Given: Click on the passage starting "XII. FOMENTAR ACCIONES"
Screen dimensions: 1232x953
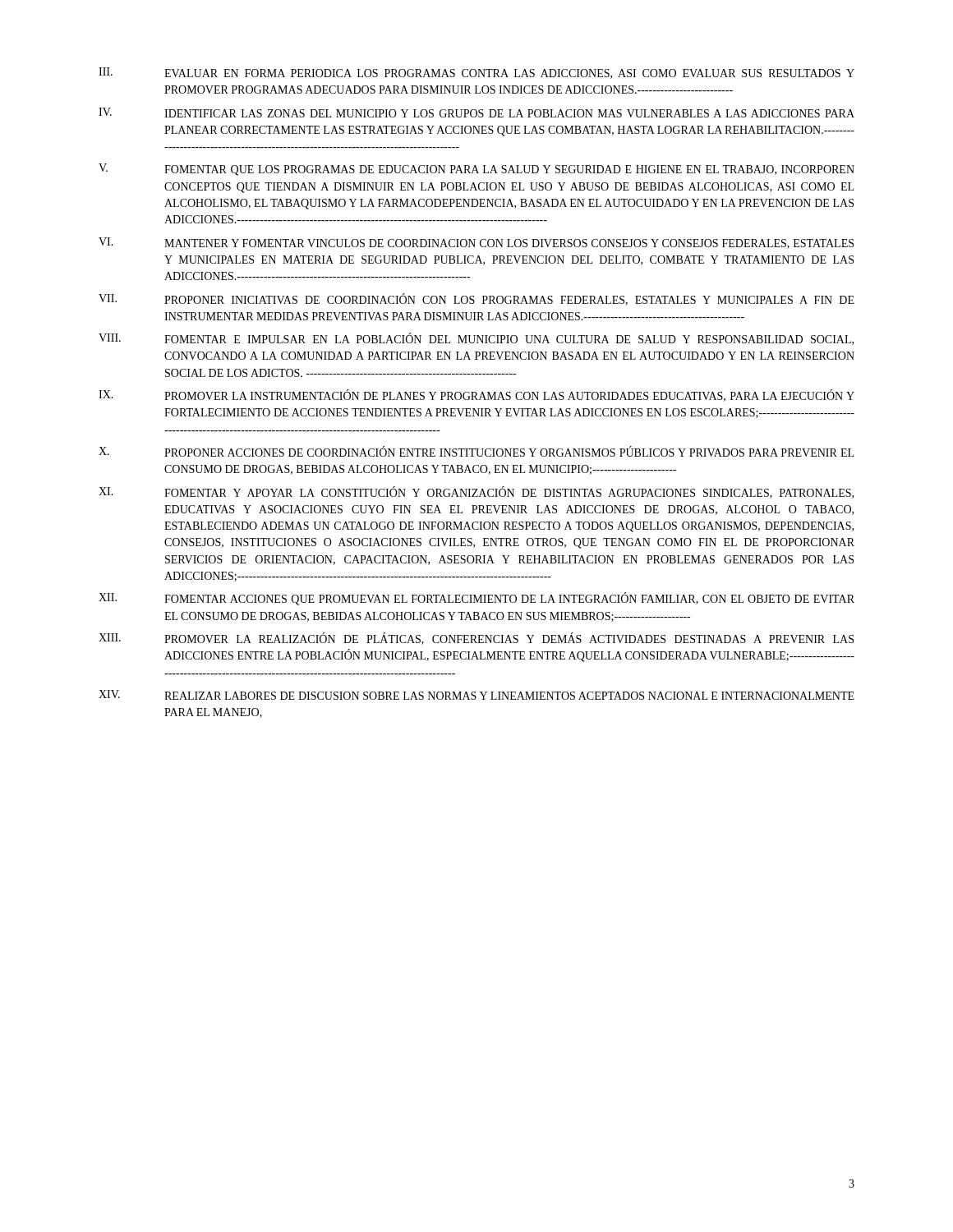Looking at the screenshot, I should click(476, 608).
